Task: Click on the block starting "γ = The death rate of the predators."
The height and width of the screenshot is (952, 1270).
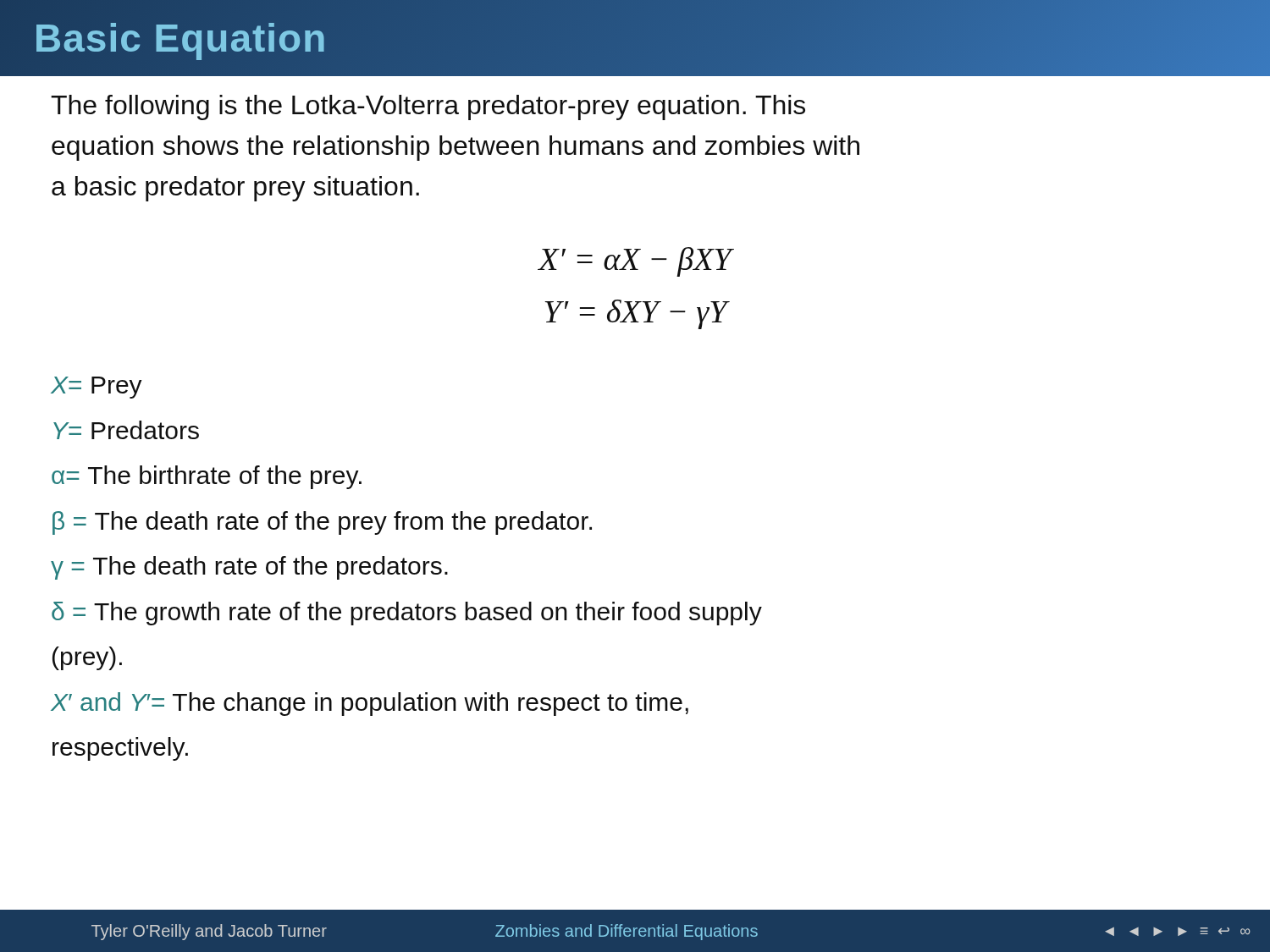Action: point(250,566)
